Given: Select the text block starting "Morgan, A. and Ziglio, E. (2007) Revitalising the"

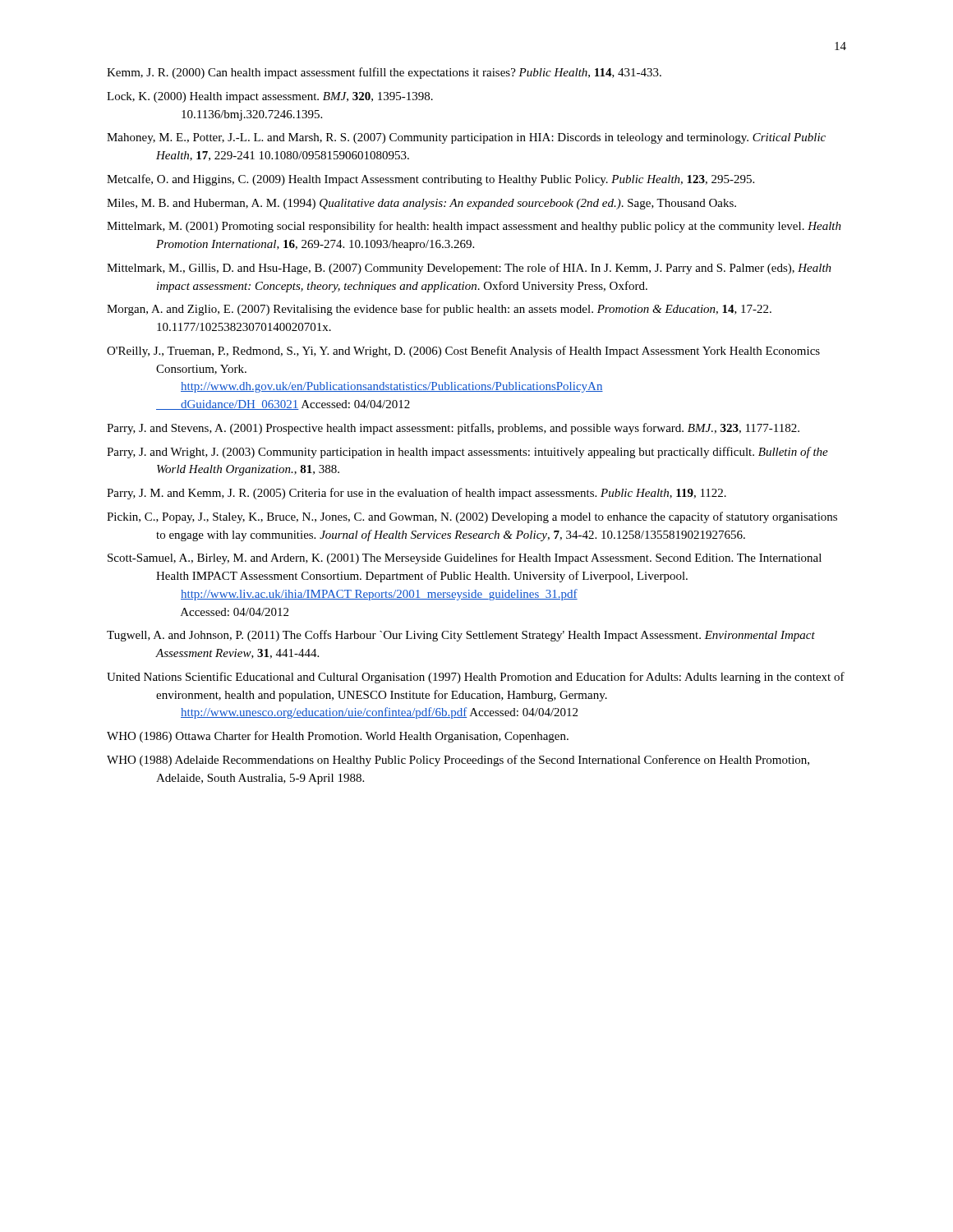Looking at the screenshot, I should point(439,318).
